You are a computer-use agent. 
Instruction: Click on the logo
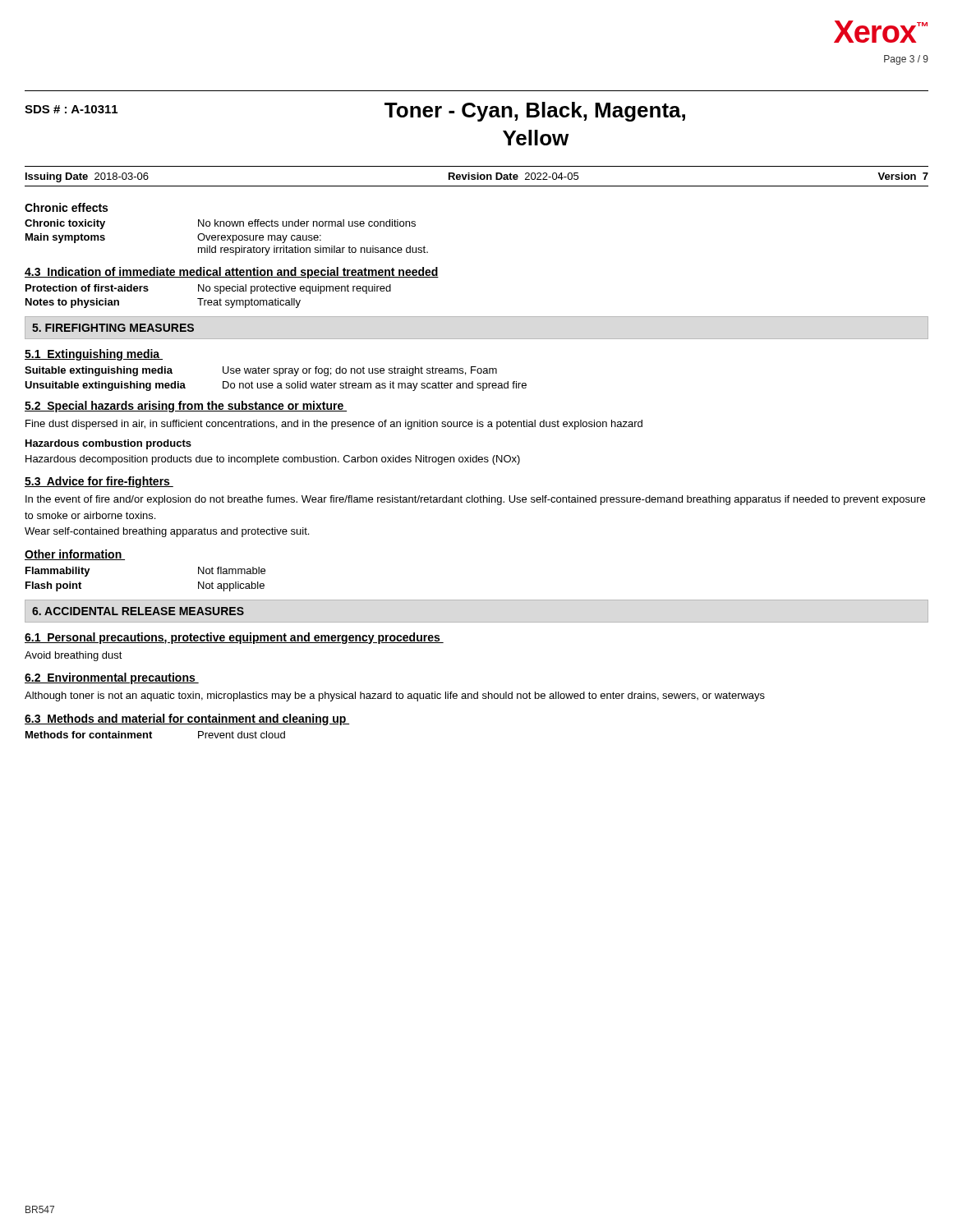[x=881, y=32]
